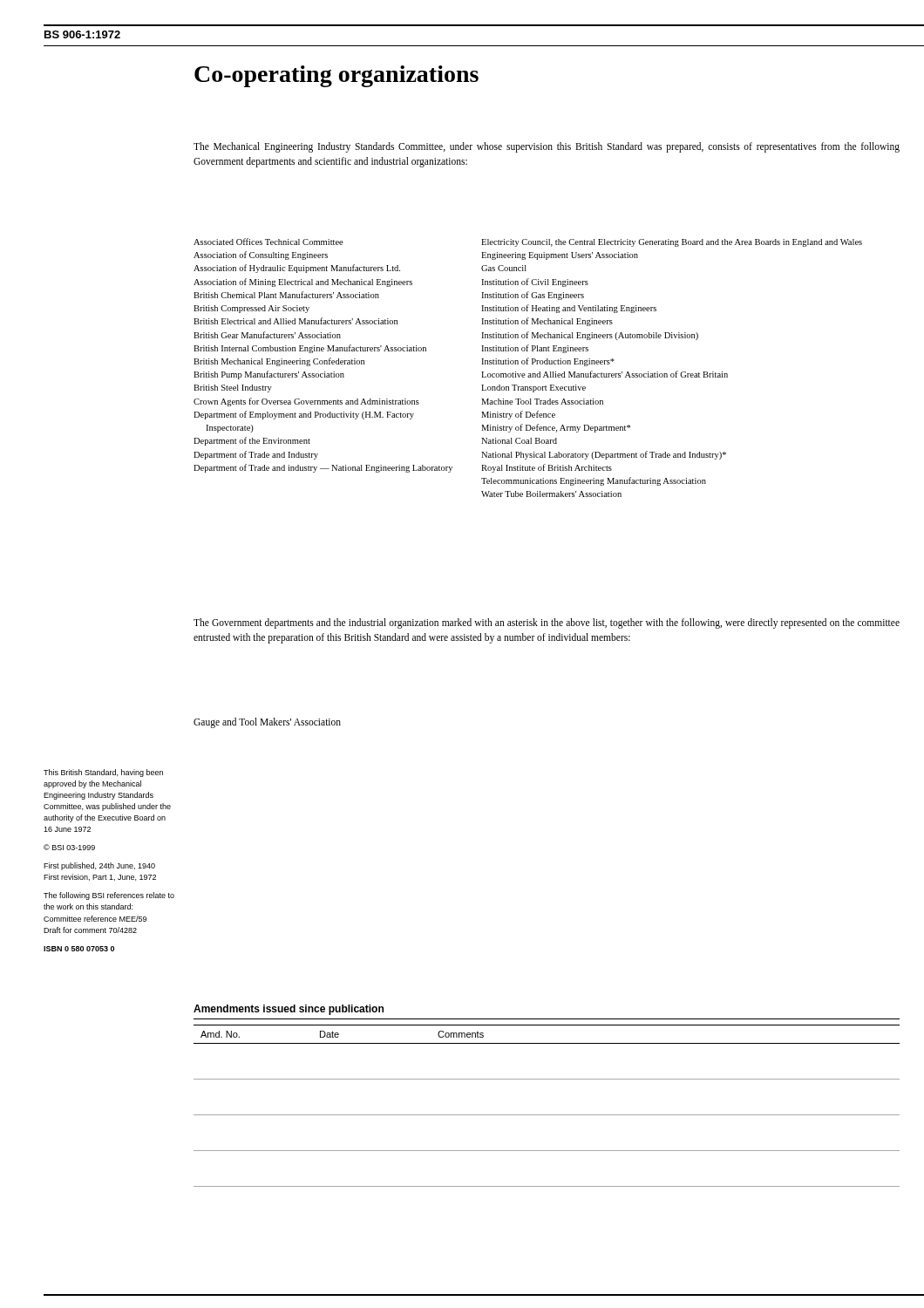Locate the text "British Chemical Plant Manufacturers' Association"
This screenshot has width=924, height=1308.
pyautogui.click(x=329, y=295)
